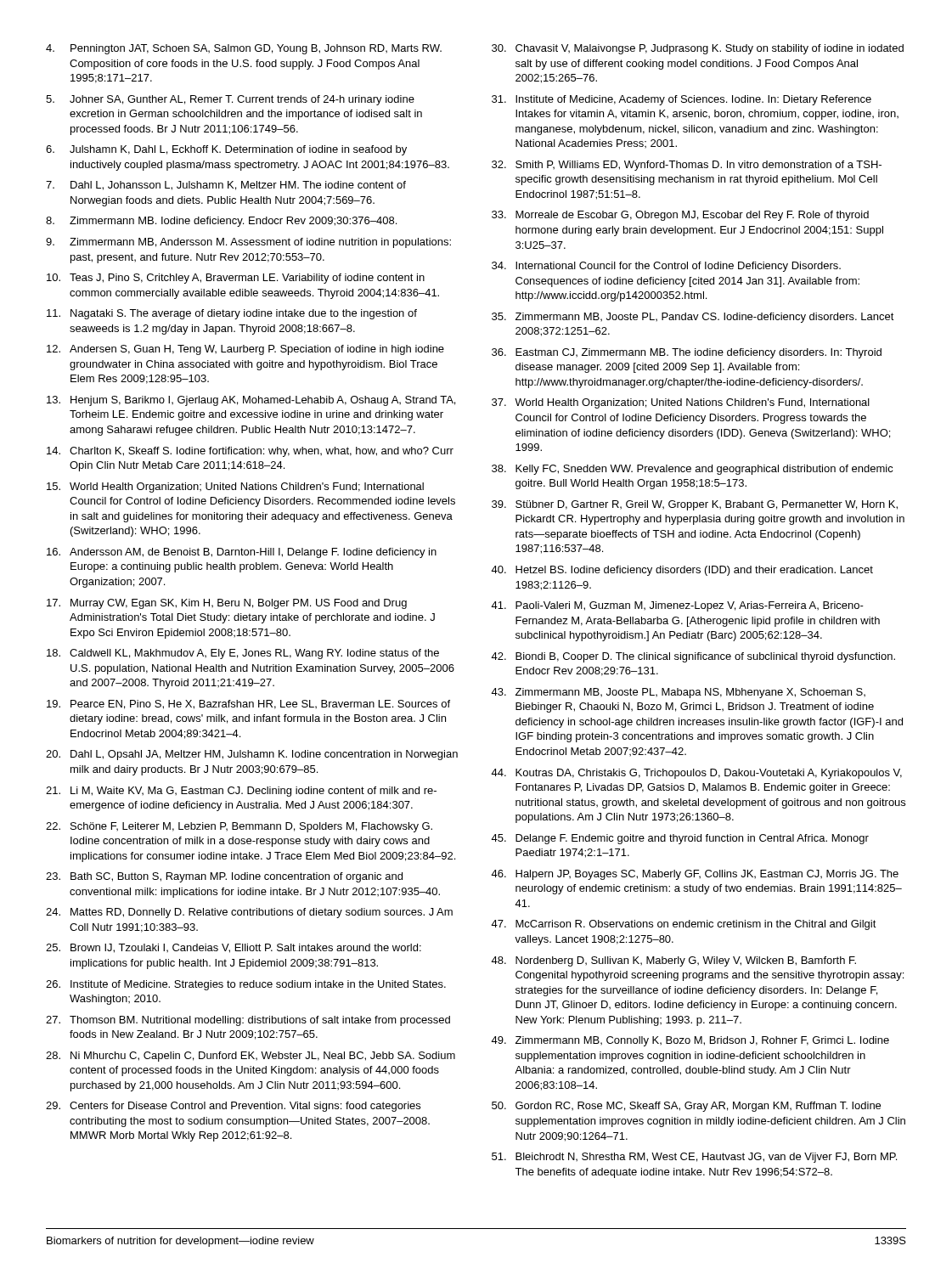The image size is (952, 1274).
Task: Click the passage that begins "51. Bleichrodt N, Shrestha RM,"
Action: 699,1164
